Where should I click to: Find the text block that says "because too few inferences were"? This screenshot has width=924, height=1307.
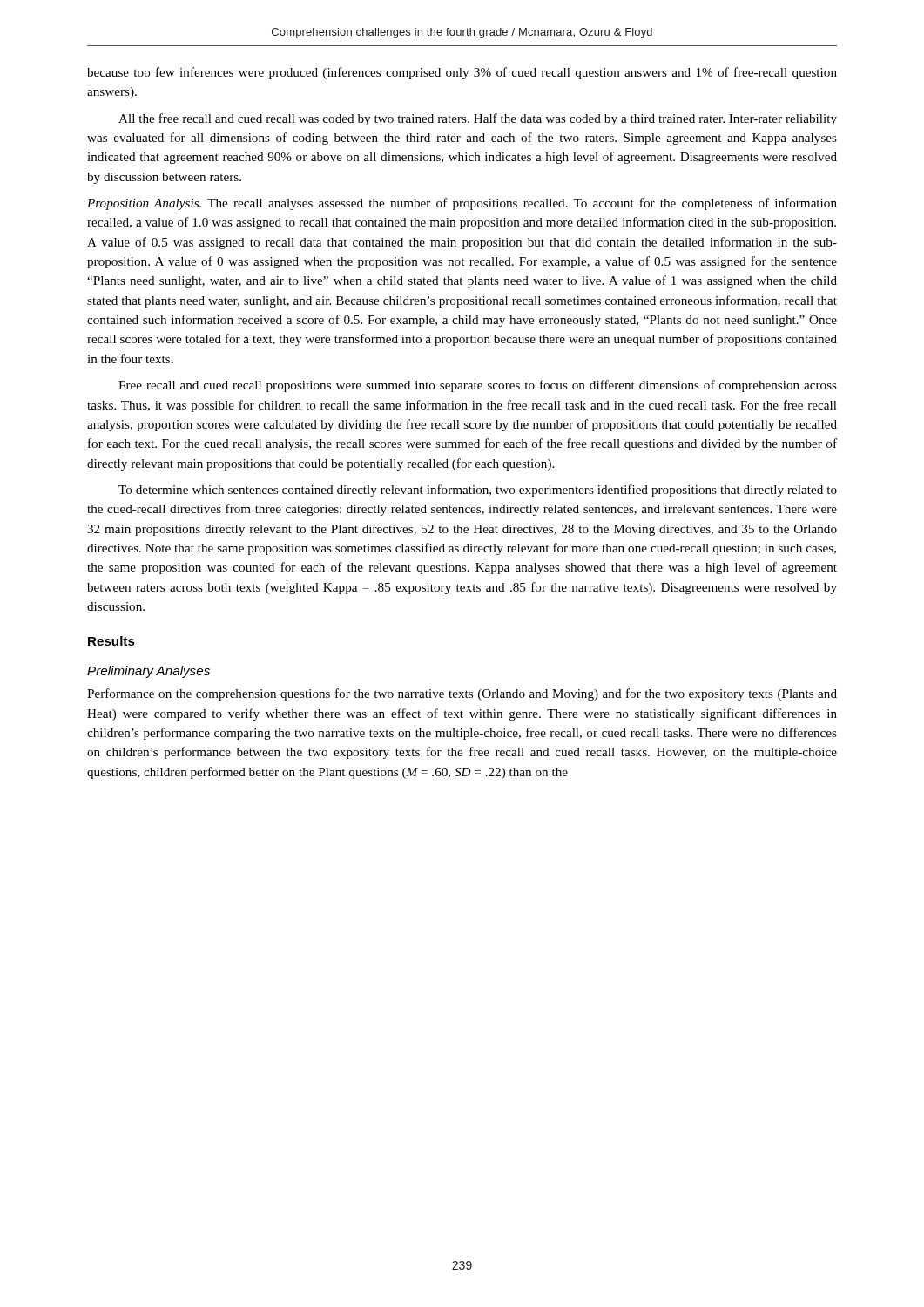pyautogui.click(x=462, y=82)
